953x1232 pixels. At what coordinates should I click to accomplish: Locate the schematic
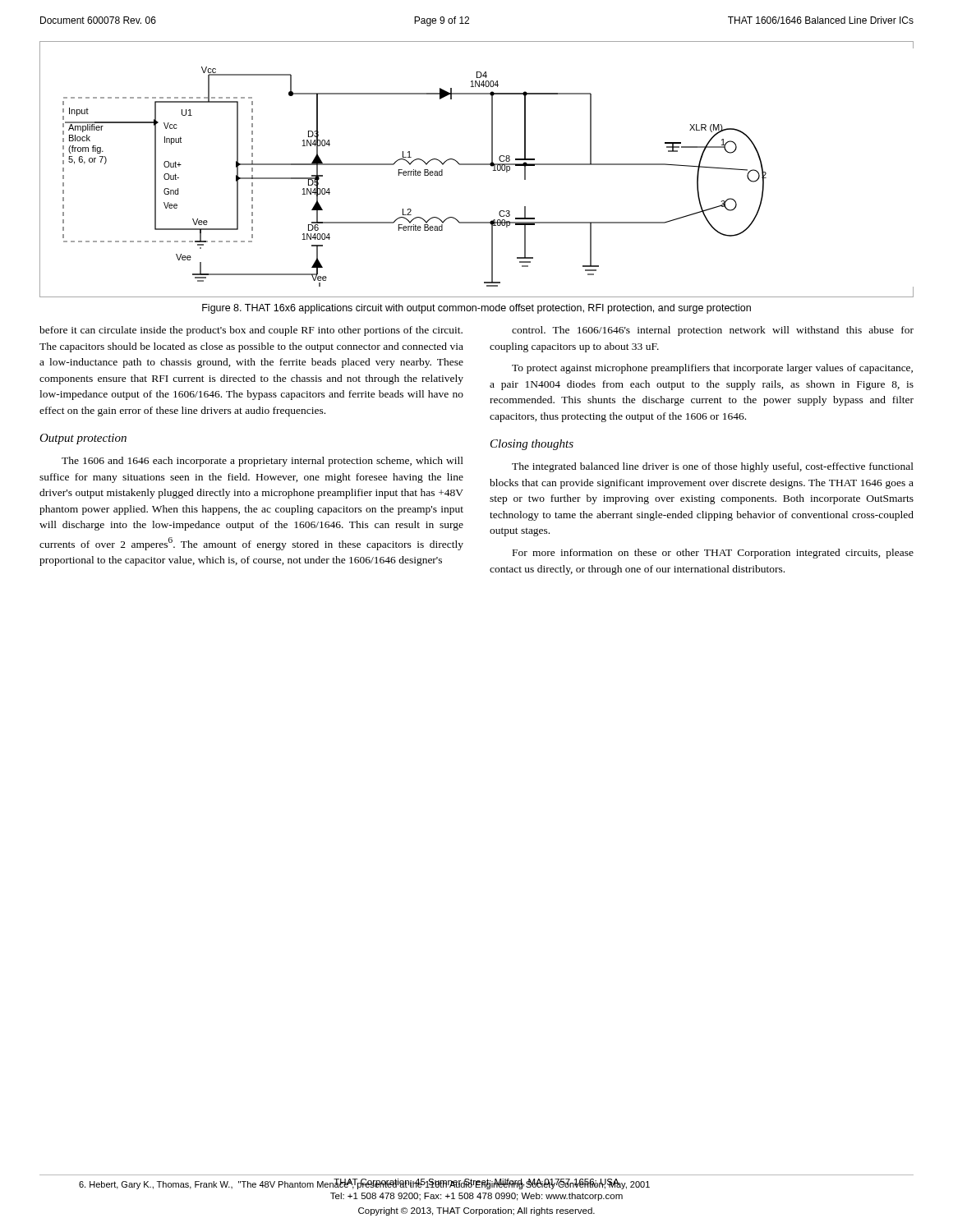476,169
